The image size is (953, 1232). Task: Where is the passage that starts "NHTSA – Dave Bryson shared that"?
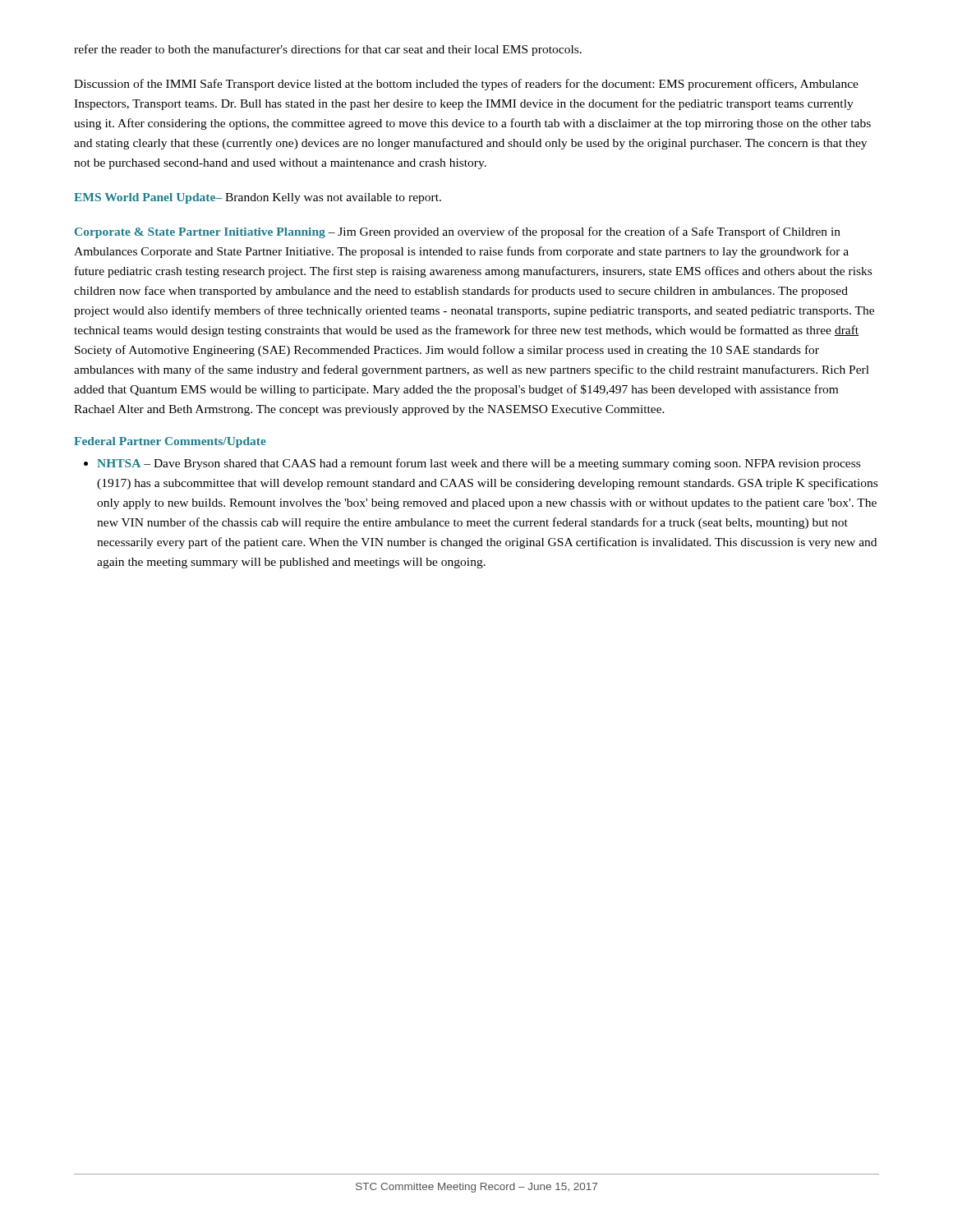tap(476, 513)
